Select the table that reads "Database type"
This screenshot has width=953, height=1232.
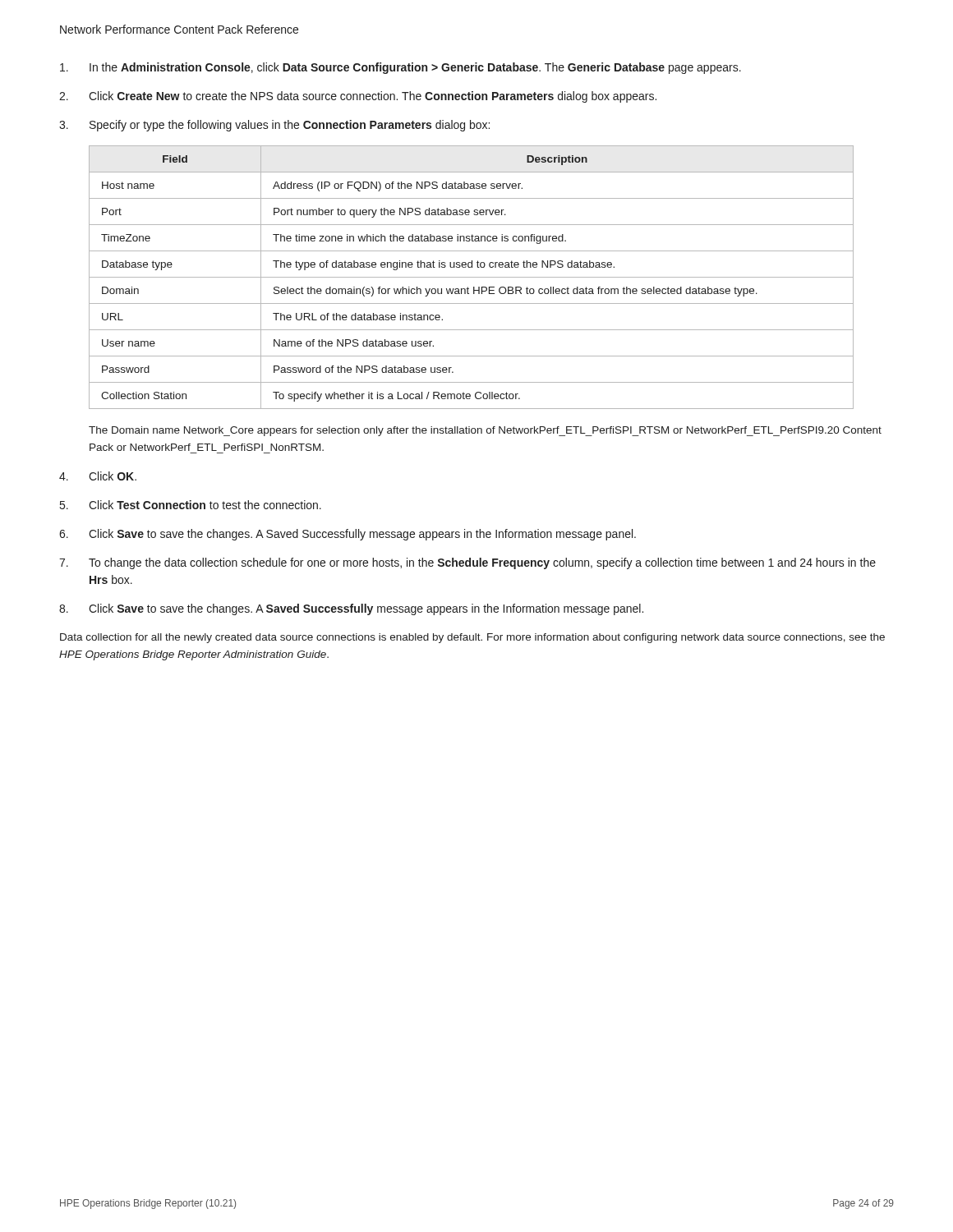(491, 277)
